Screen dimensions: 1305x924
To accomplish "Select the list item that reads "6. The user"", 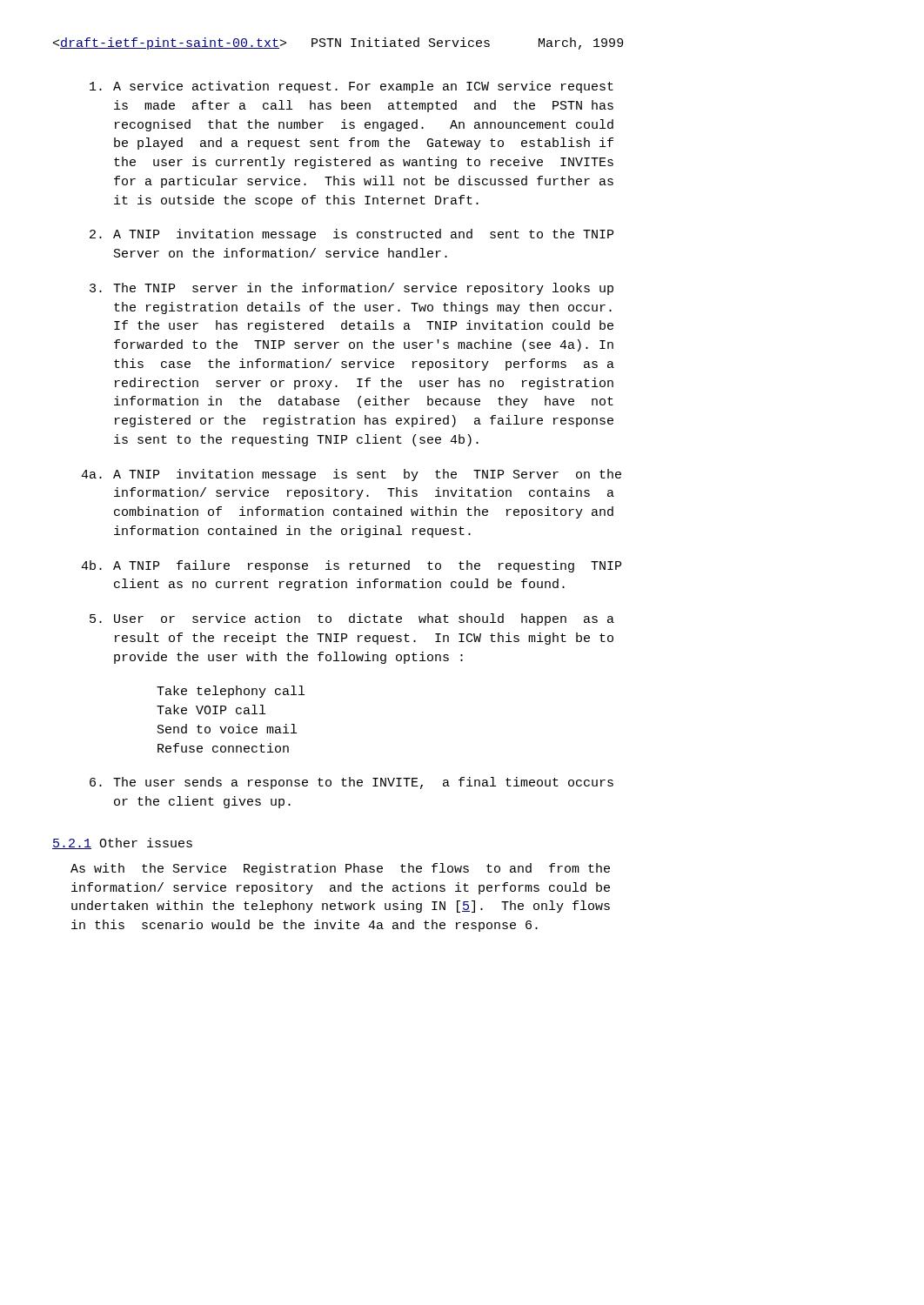I will tap(462, 793).
